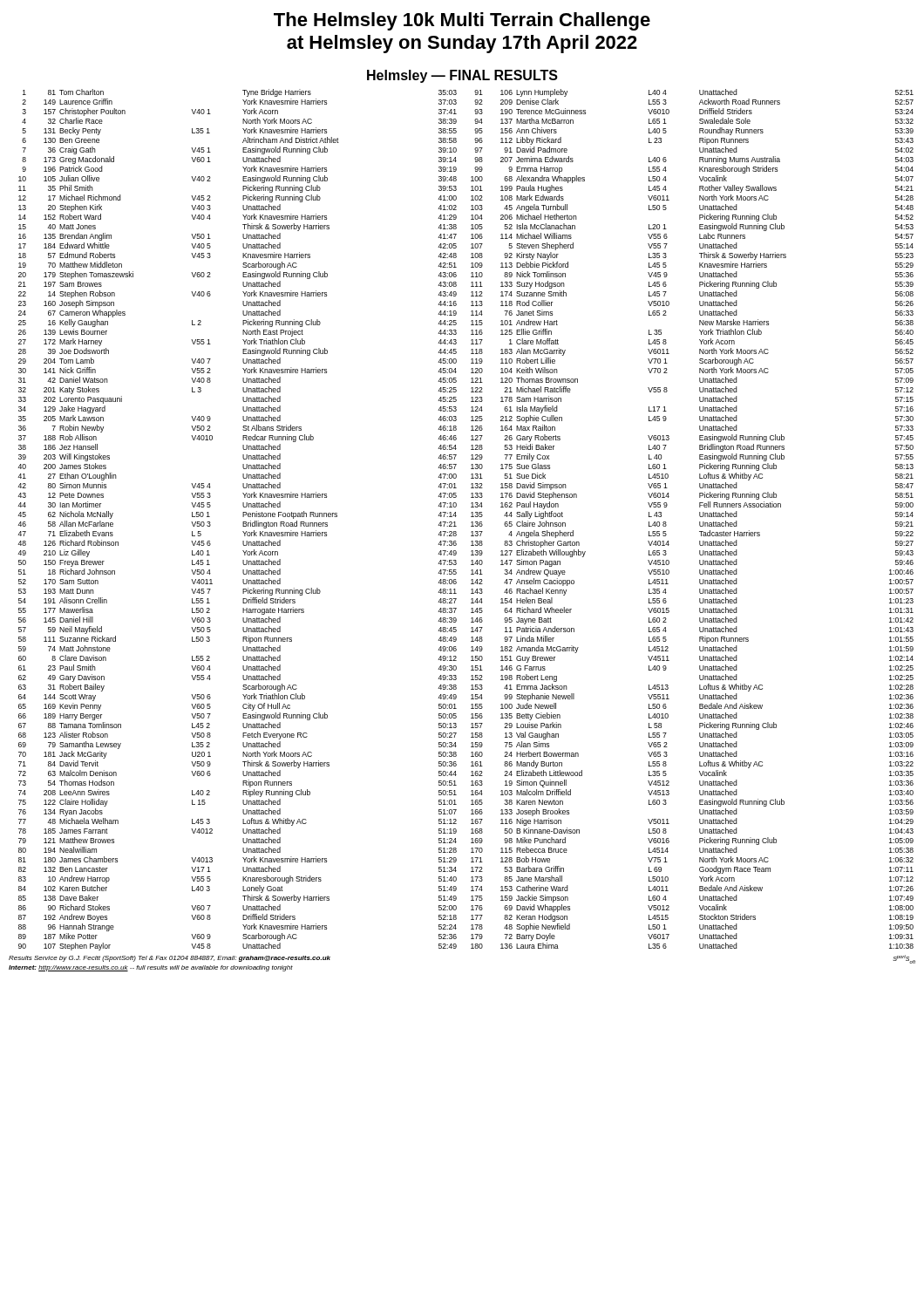Find a table

[x=462, y=519]
